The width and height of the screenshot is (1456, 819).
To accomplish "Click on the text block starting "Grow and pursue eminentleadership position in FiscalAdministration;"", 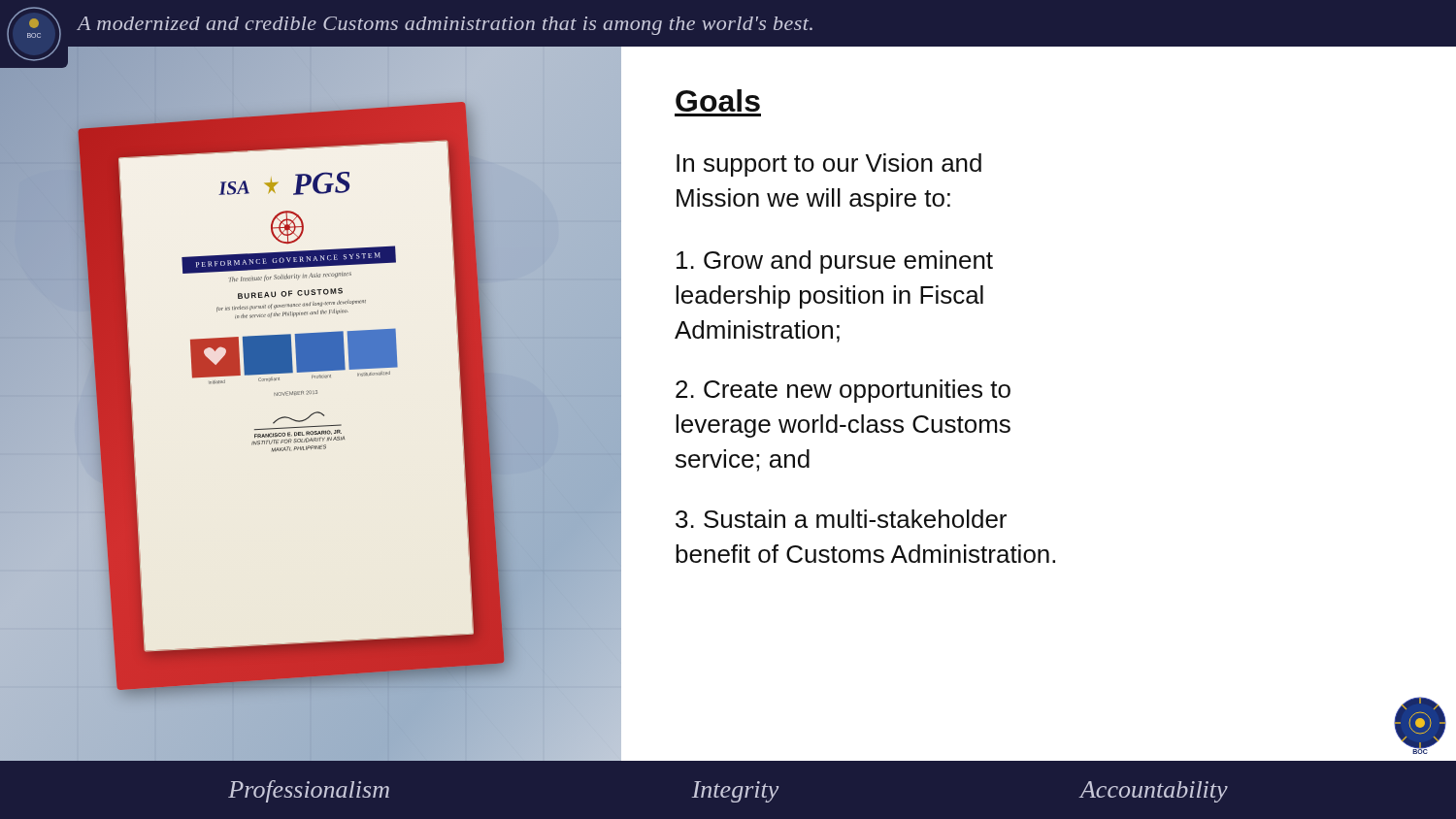I will (x=834, y=295).
